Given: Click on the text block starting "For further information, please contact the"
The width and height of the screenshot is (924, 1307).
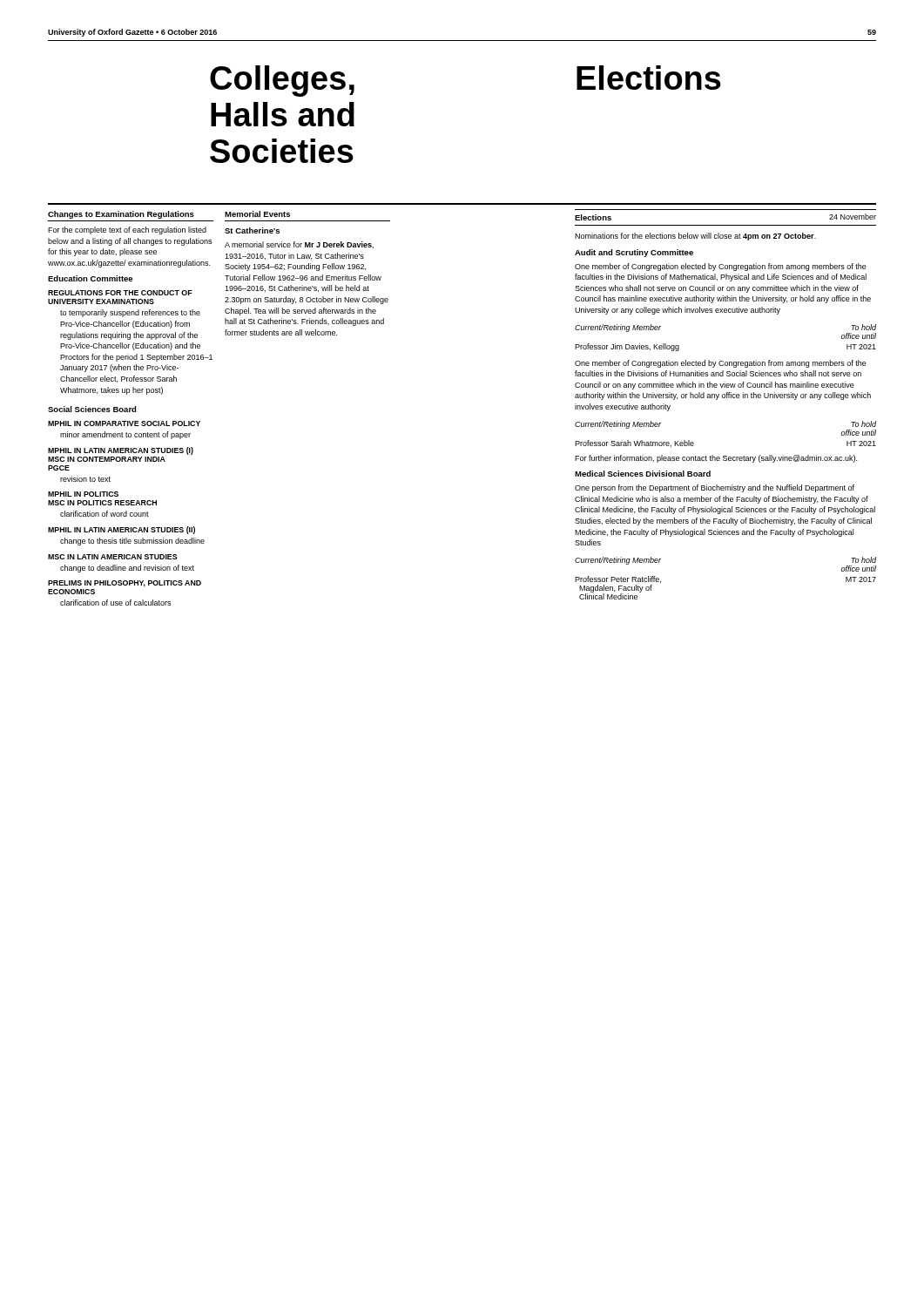Looking at the screenshot, I should coord(725,458).
